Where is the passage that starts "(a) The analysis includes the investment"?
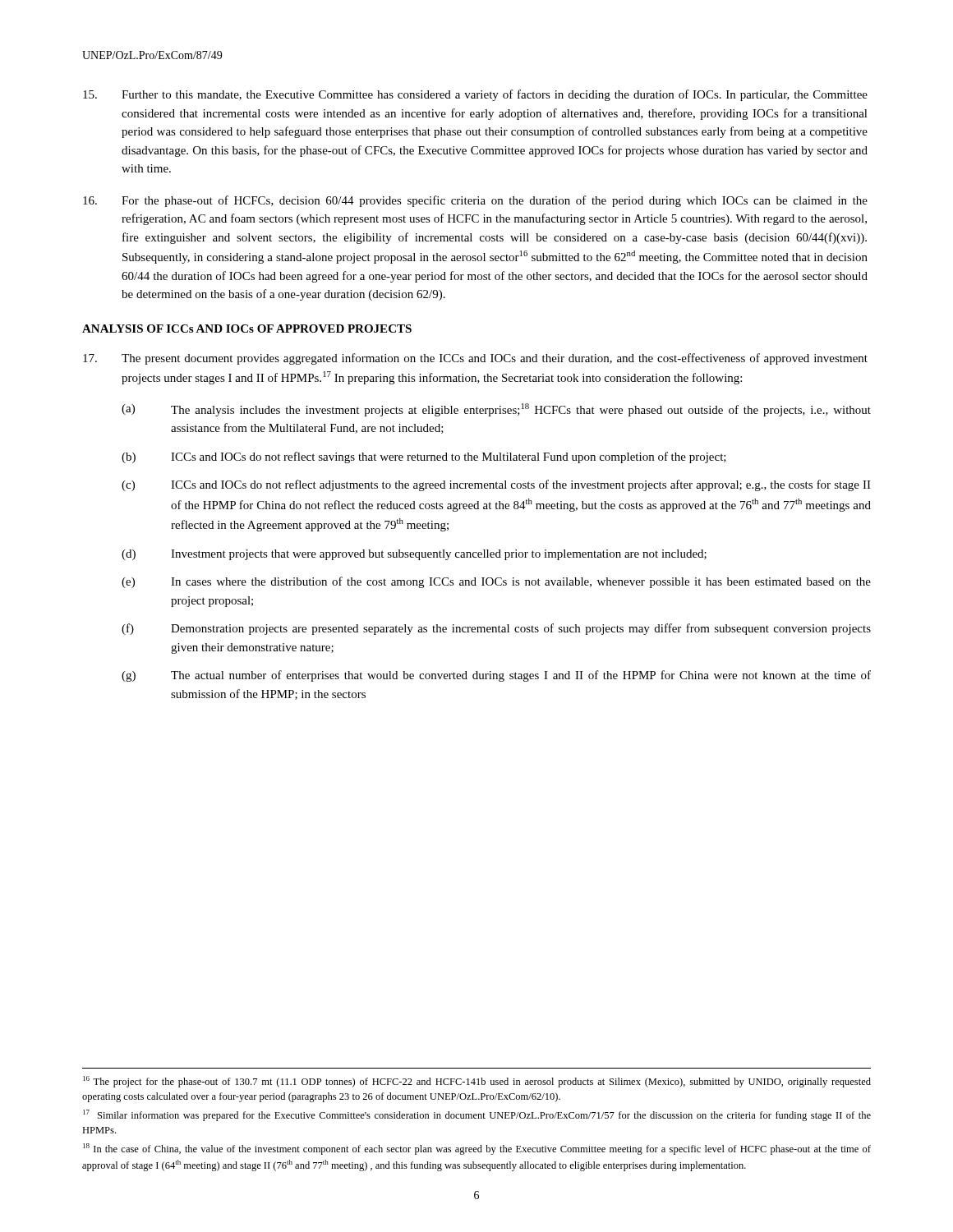Screen dimensions: 1232x953 476,418
